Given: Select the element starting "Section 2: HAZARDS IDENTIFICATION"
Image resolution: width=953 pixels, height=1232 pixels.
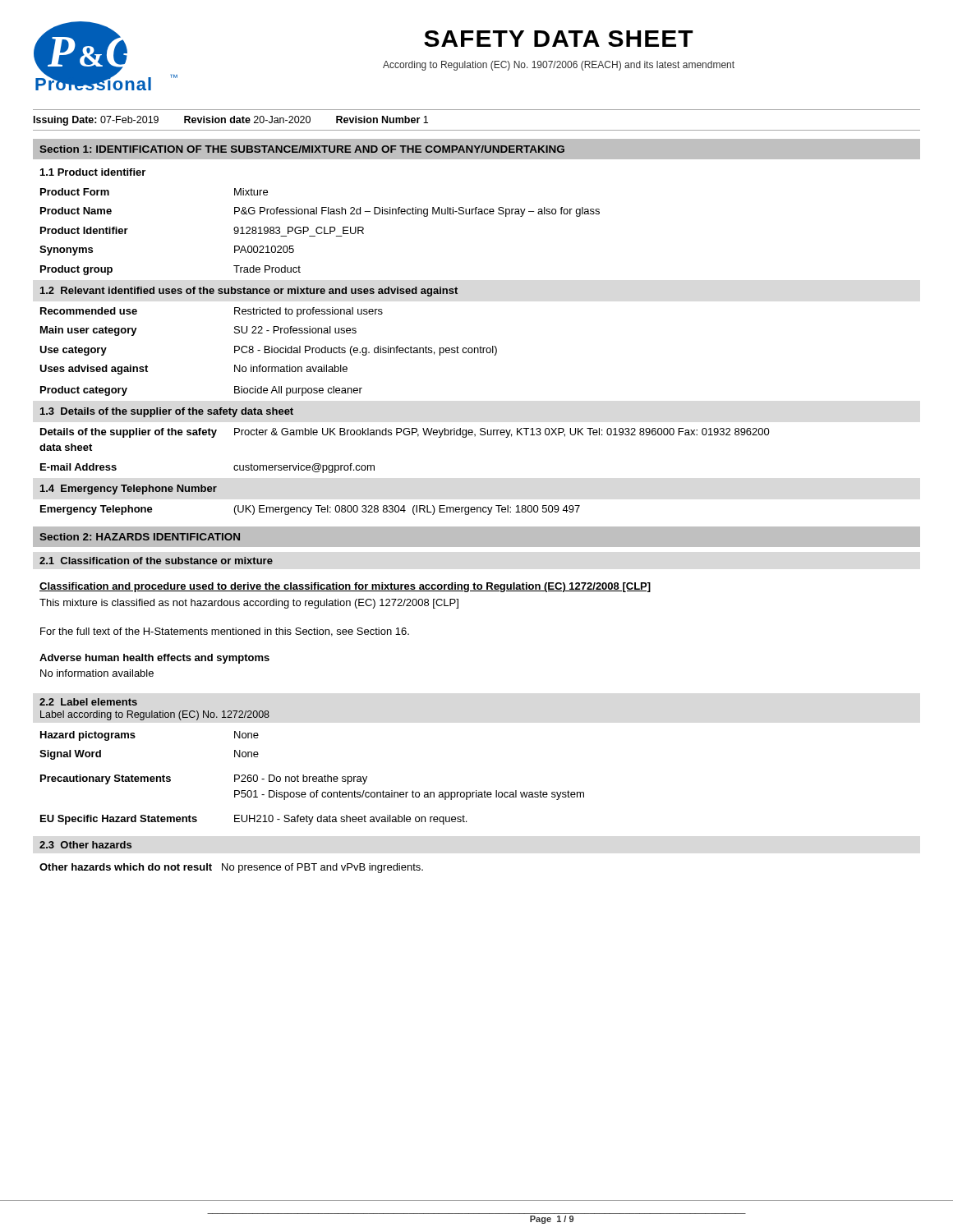Looking at the screenshot, I should pyautogui.click(x=140, y=537).
